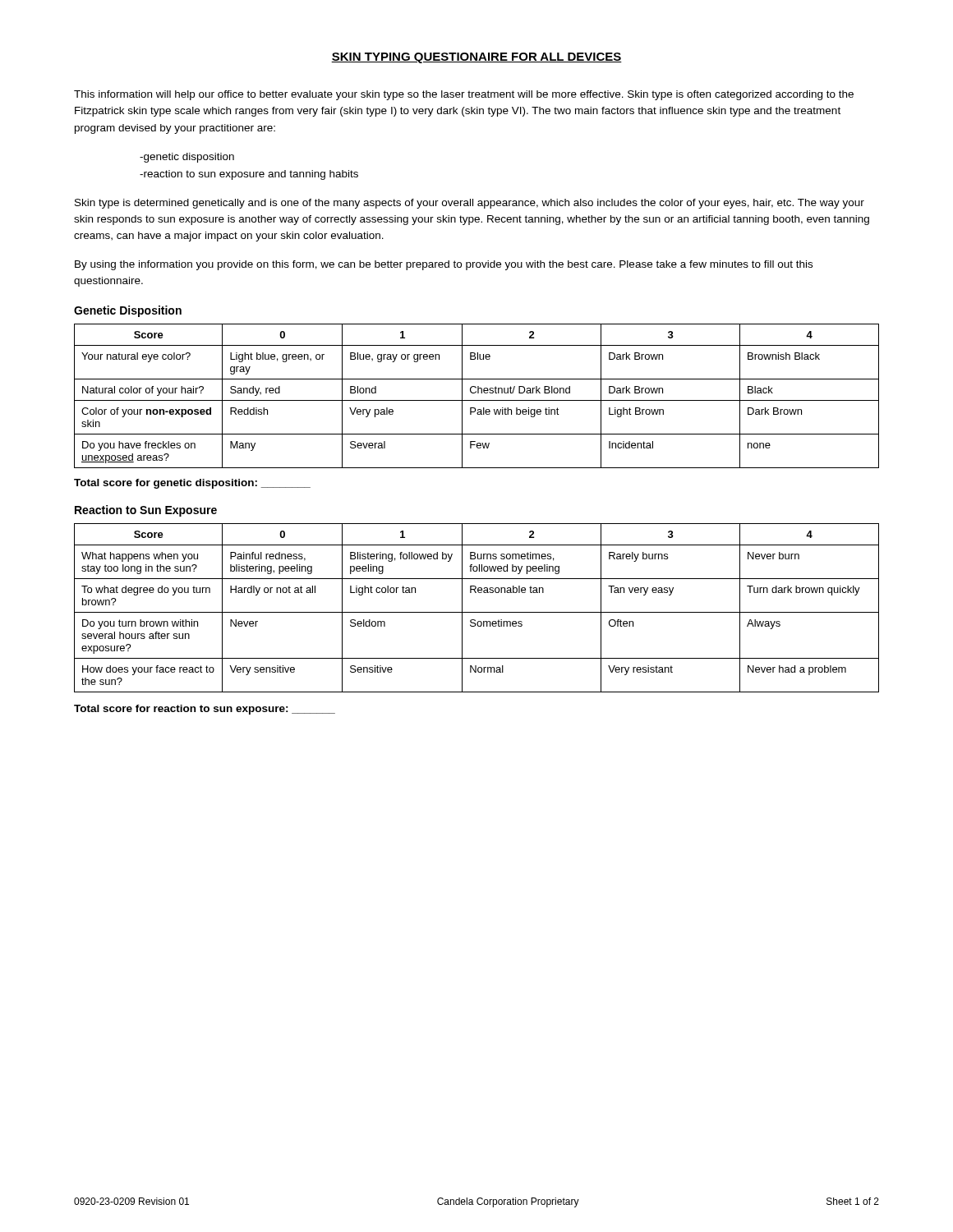This screenshot has width=953, height=1232.
Task: Click on the text with the text "Total score for genetic disposition: ________"
Action: coord(192,483)
